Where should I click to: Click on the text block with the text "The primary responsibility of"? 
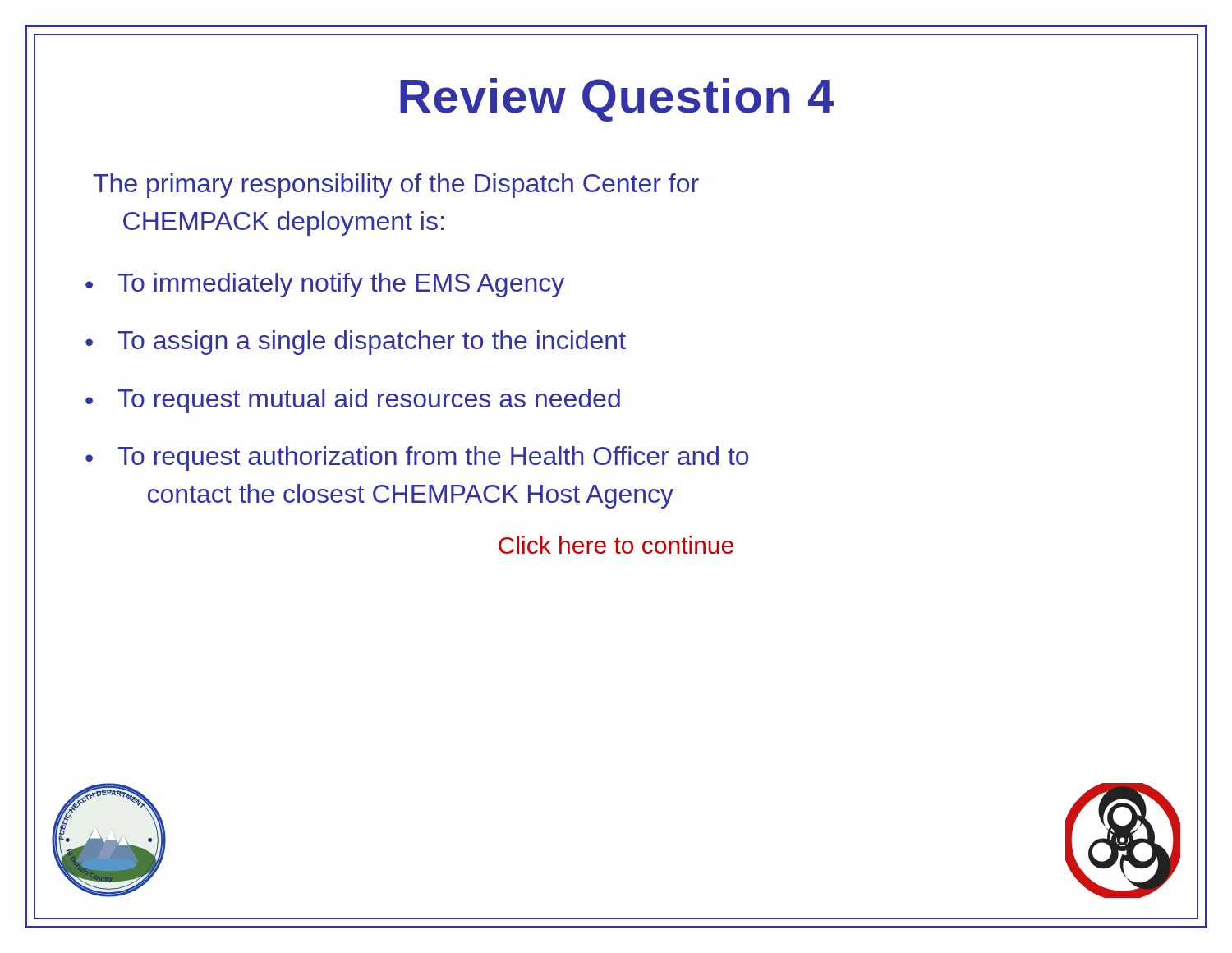click(396, 202)
